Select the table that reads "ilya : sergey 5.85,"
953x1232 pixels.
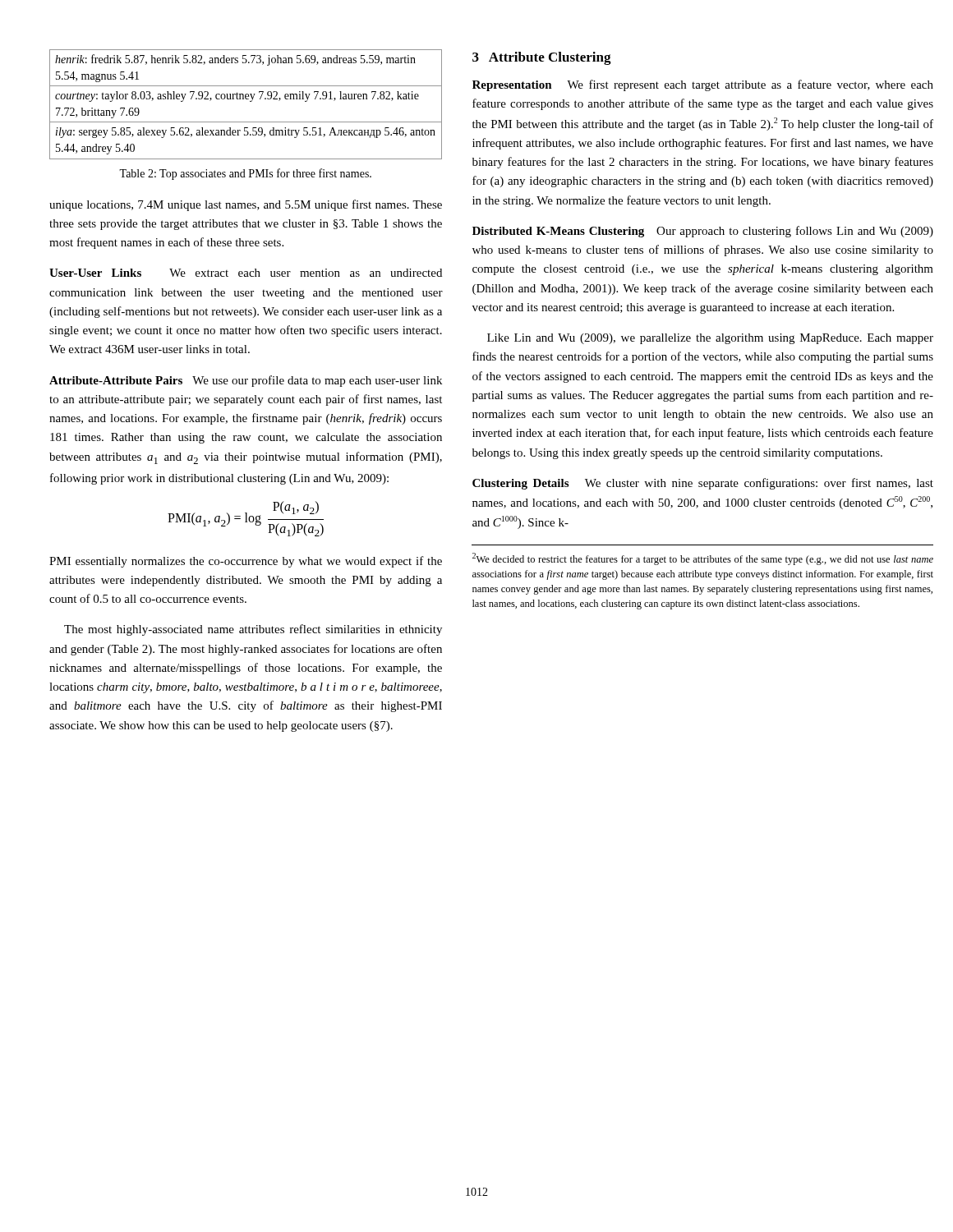[x=246, y=104]
